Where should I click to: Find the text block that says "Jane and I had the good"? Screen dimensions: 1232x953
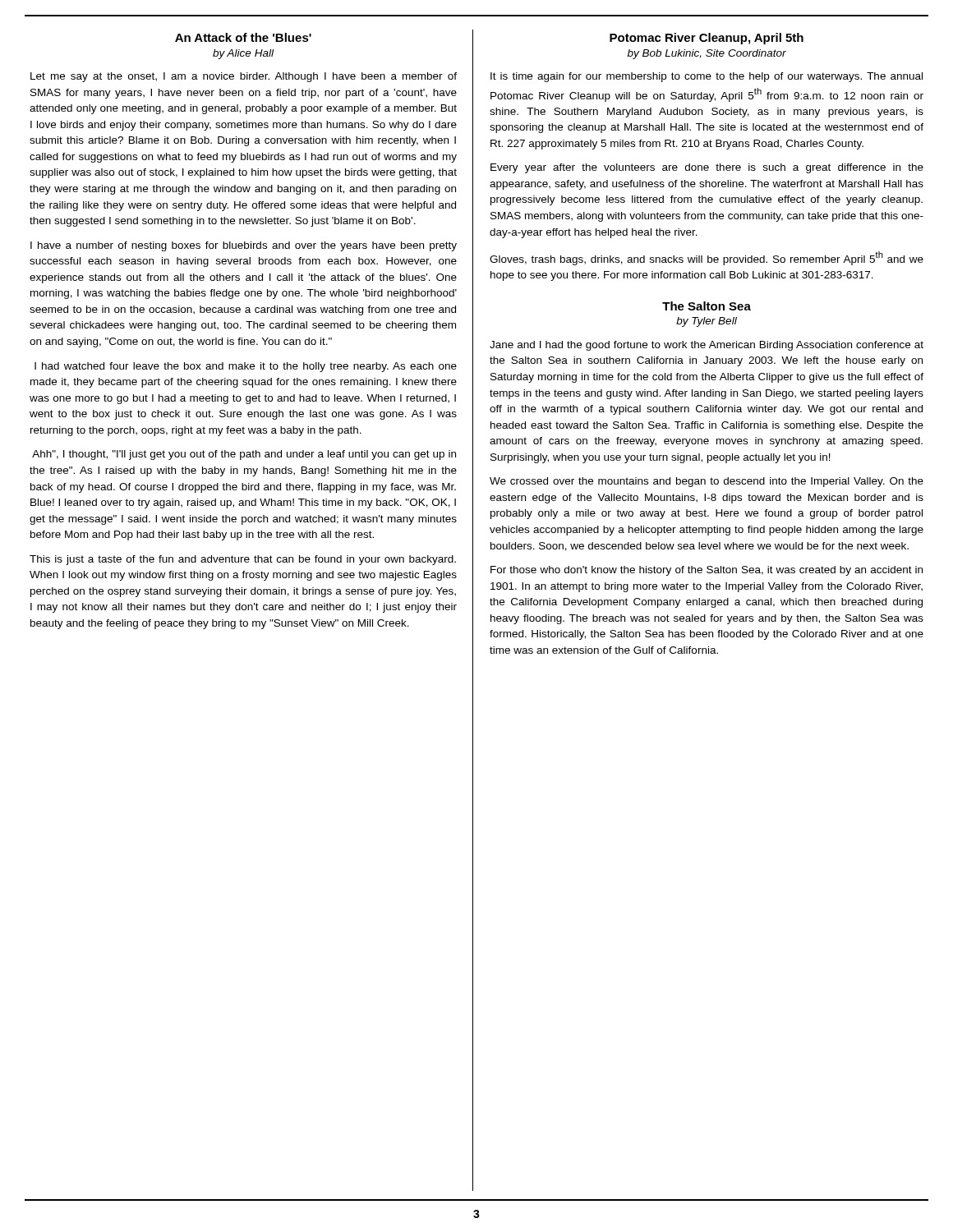point(707,401)
